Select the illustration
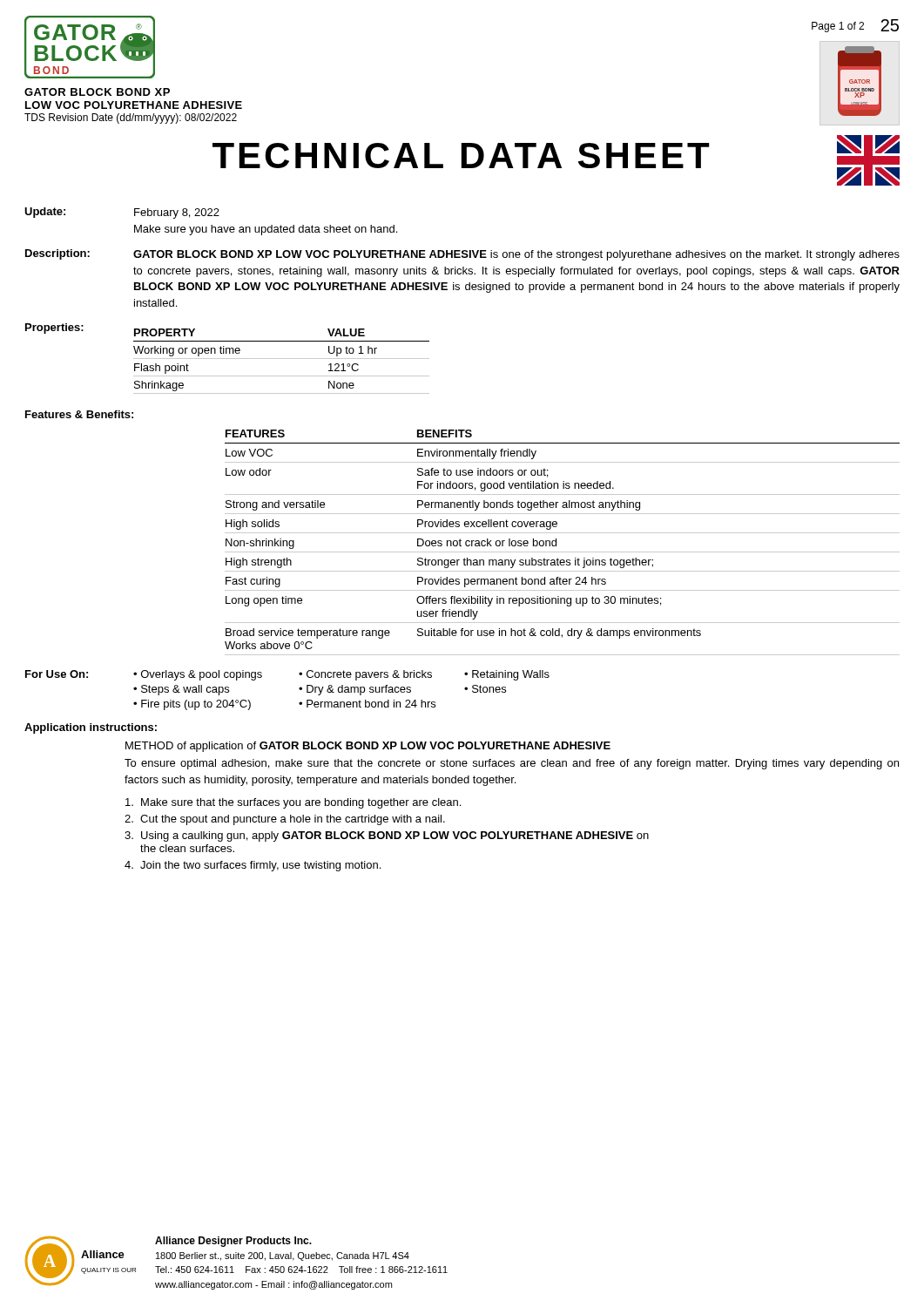This screenshot has height=1307, width=924. (868, 160)
